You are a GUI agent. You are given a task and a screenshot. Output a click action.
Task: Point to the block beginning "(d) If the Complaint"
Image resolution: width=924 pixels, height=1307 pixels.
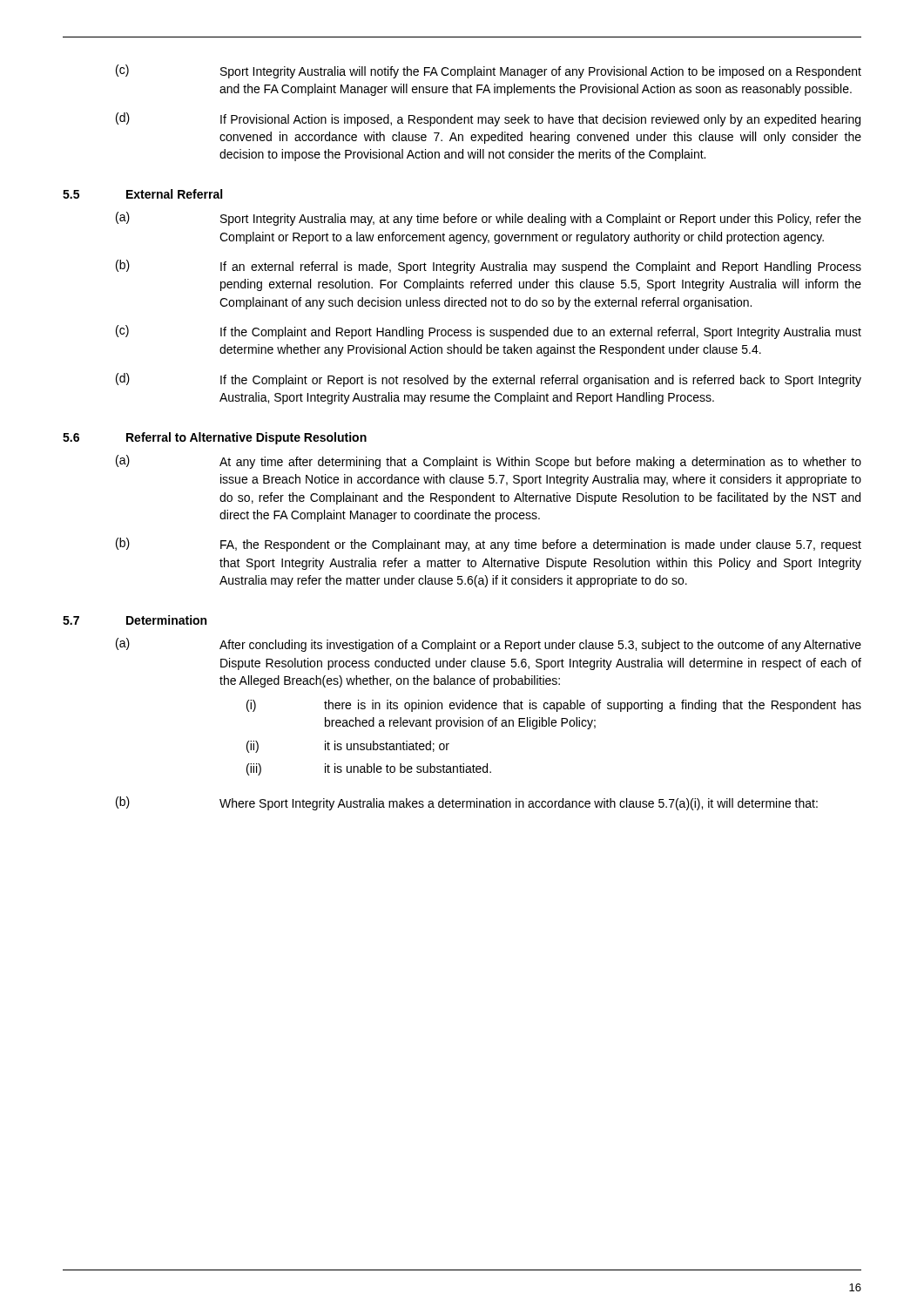(x=462, y=389)
